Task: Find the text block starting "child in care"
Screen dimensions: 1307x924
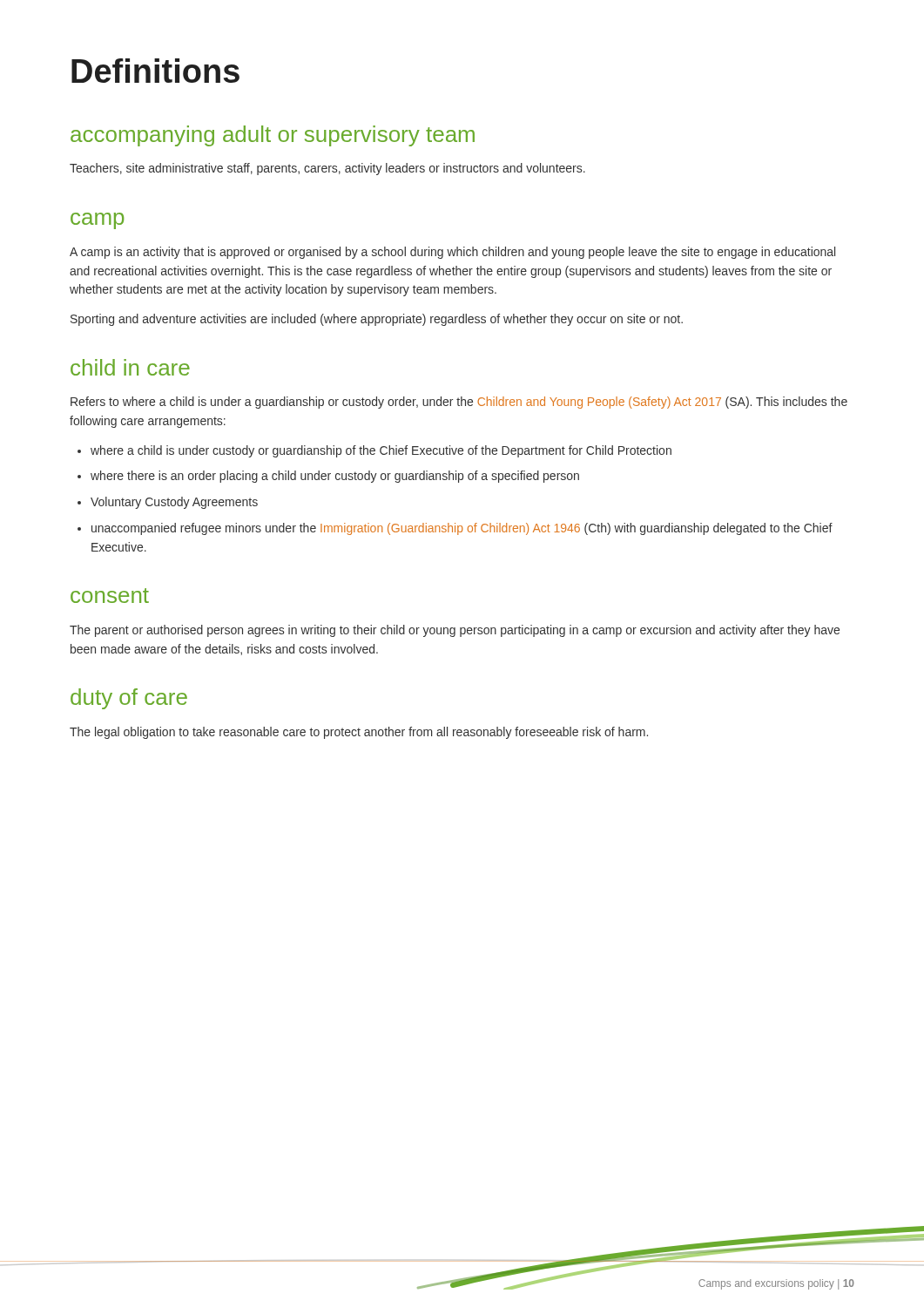Action: tap(130, 367)
